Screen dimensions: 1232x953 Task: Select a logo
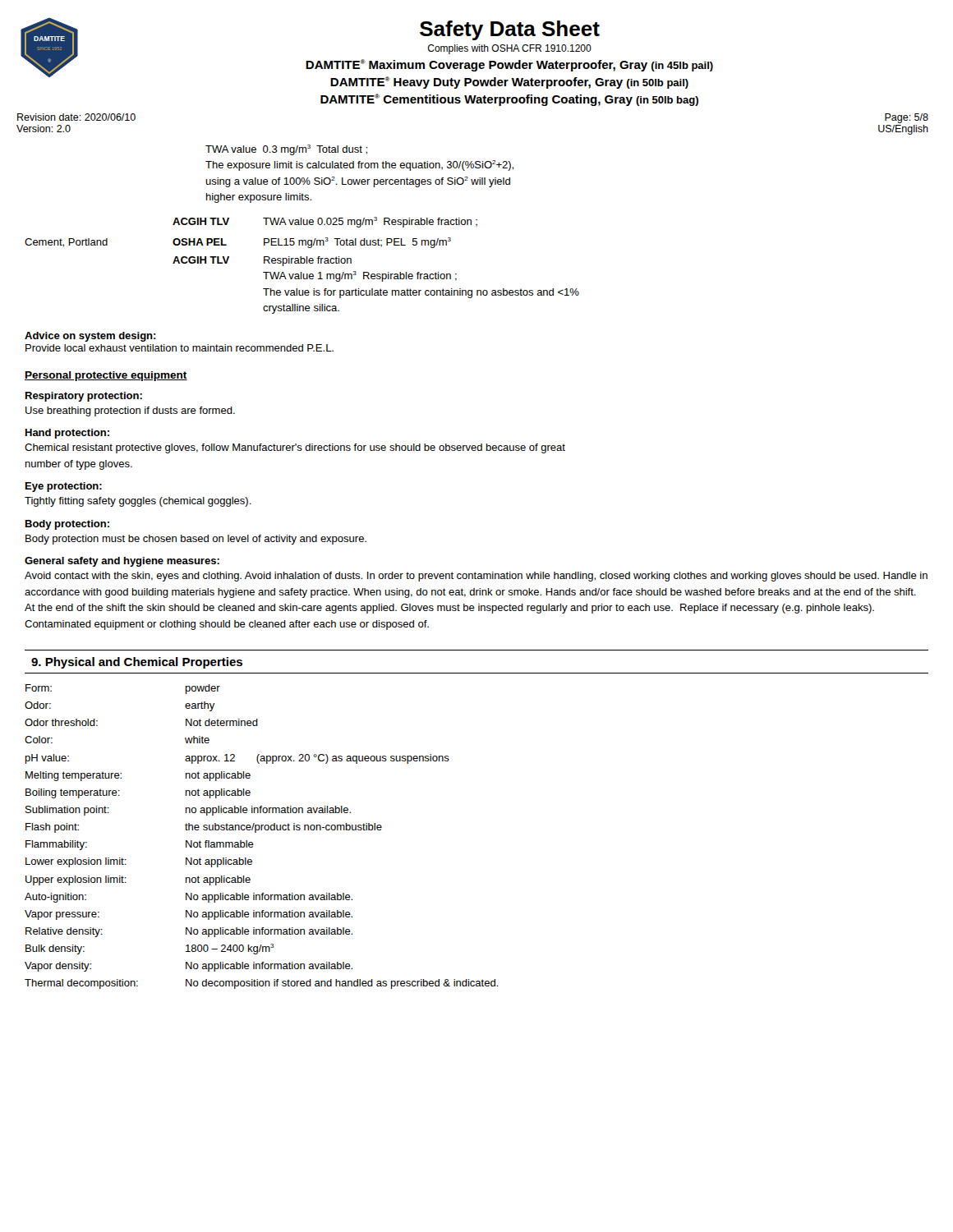(53, 49)
